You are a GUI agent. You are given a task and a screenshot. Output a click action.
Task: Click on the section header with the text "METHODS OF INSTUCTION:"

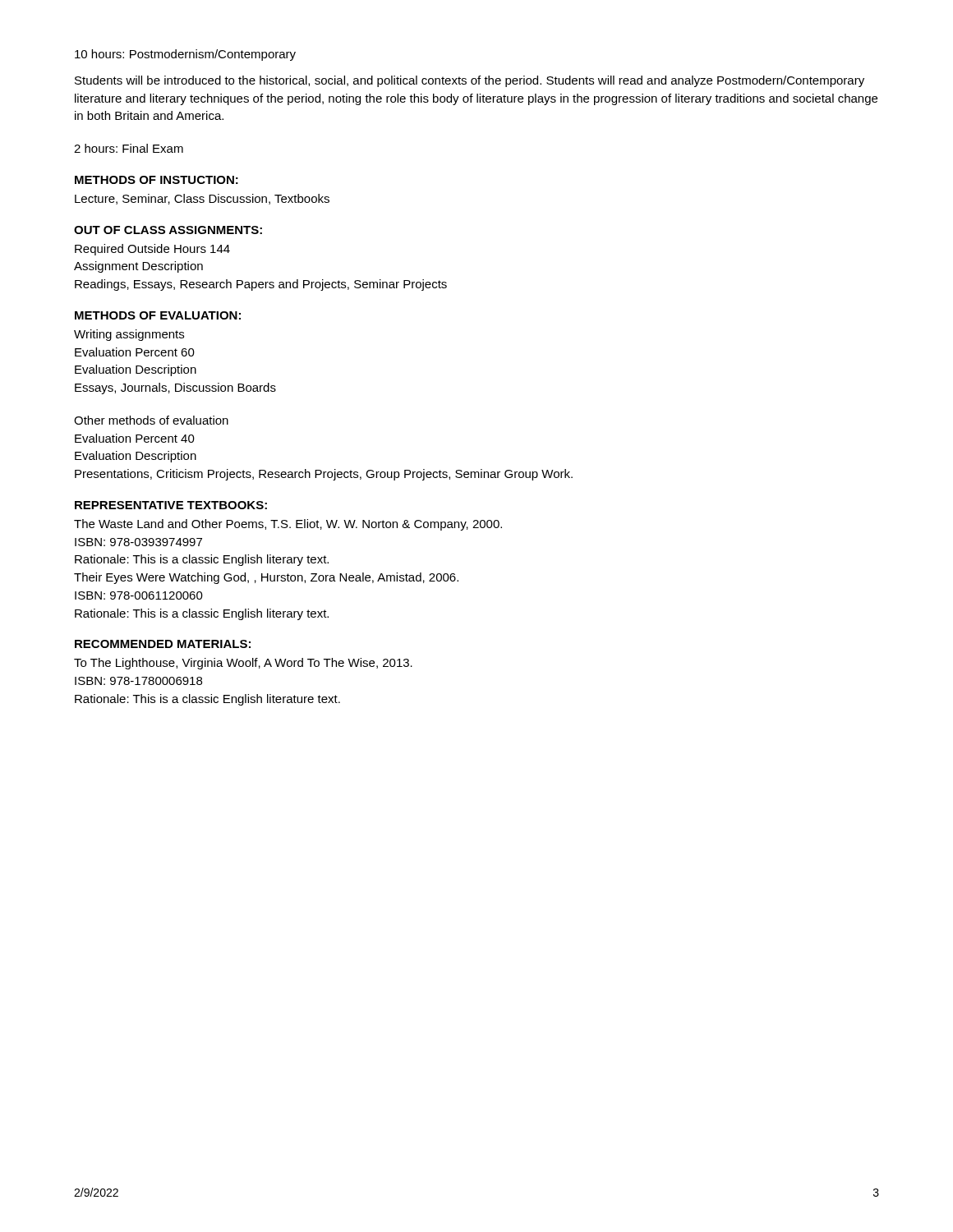click(156, 179)
